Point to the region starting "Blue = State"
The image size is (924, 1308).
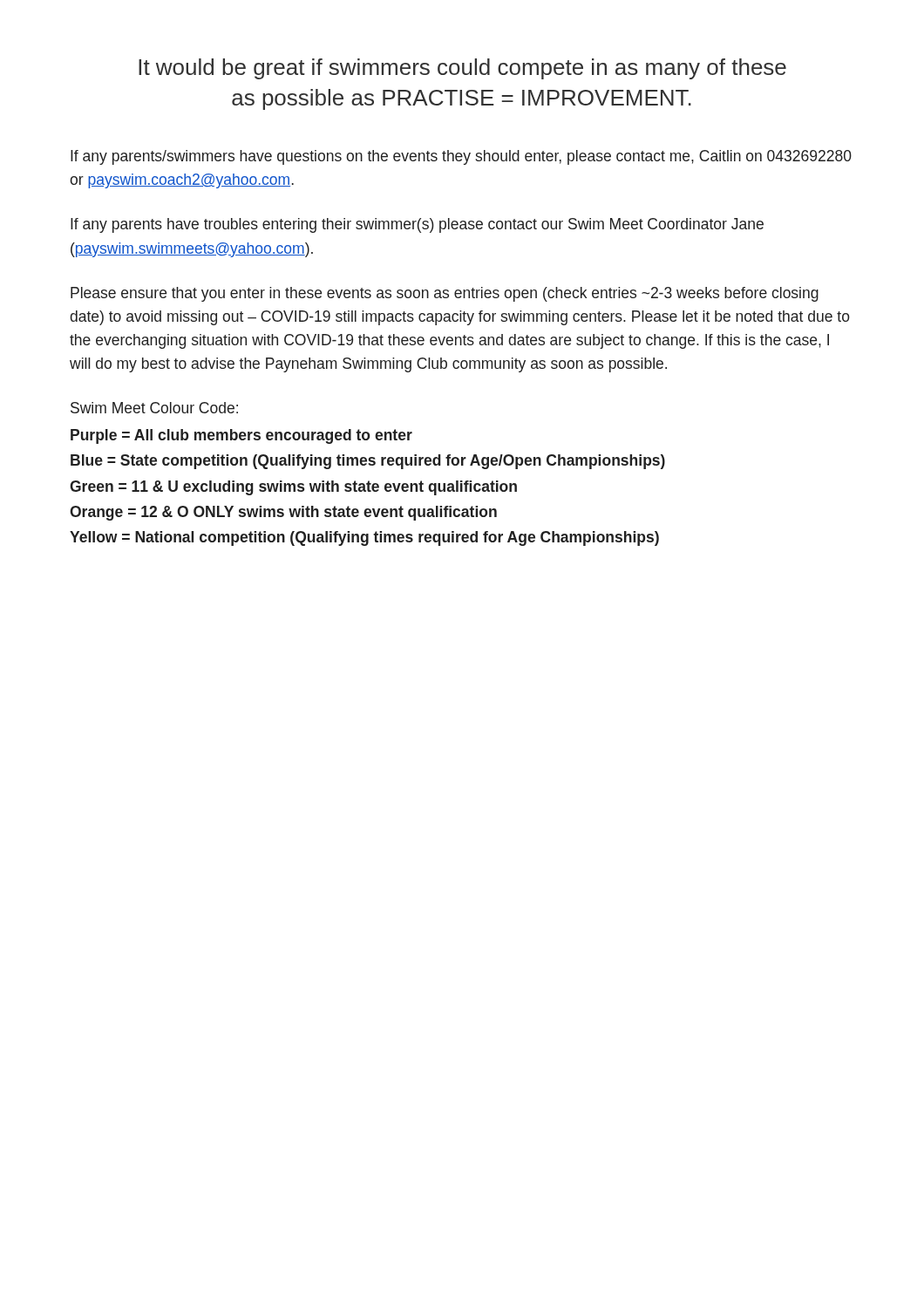pyautogui.click(x=368, y=461)
